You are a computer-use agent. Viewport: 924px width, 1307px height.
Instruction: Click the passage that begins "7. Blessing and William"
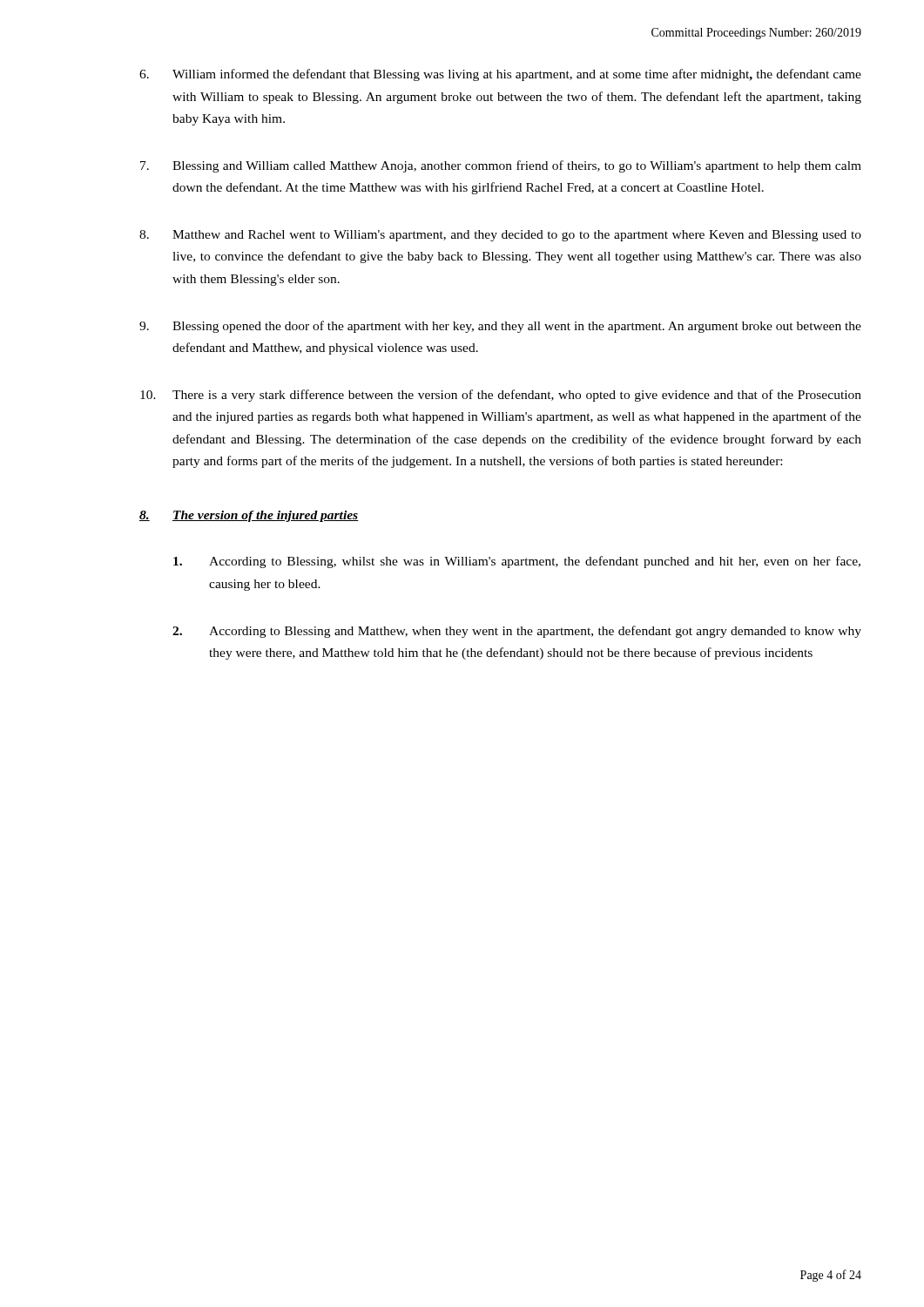(x=500, y=176)
